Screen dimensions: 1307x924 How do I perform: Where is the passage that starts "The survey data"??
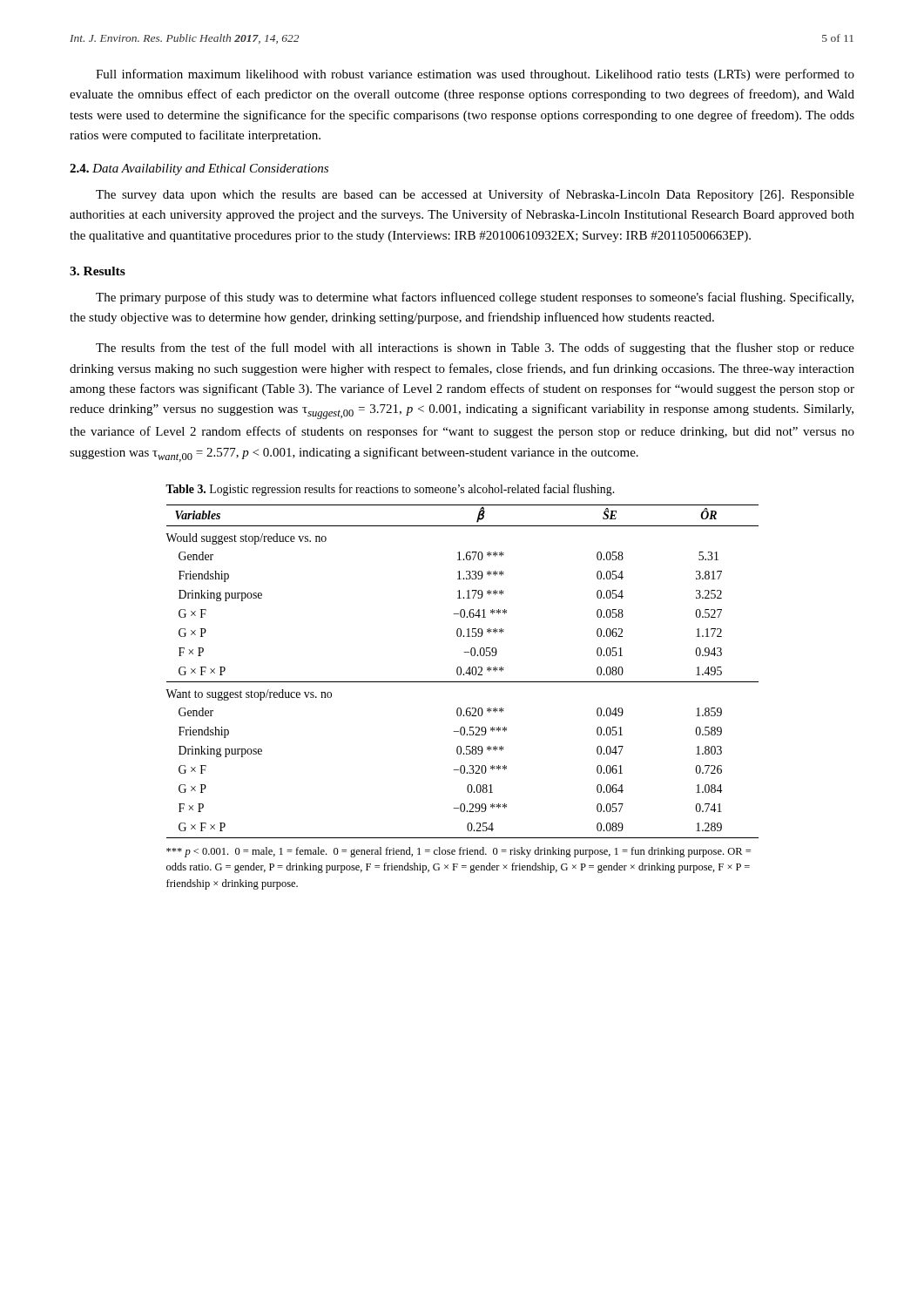point(462,215)
